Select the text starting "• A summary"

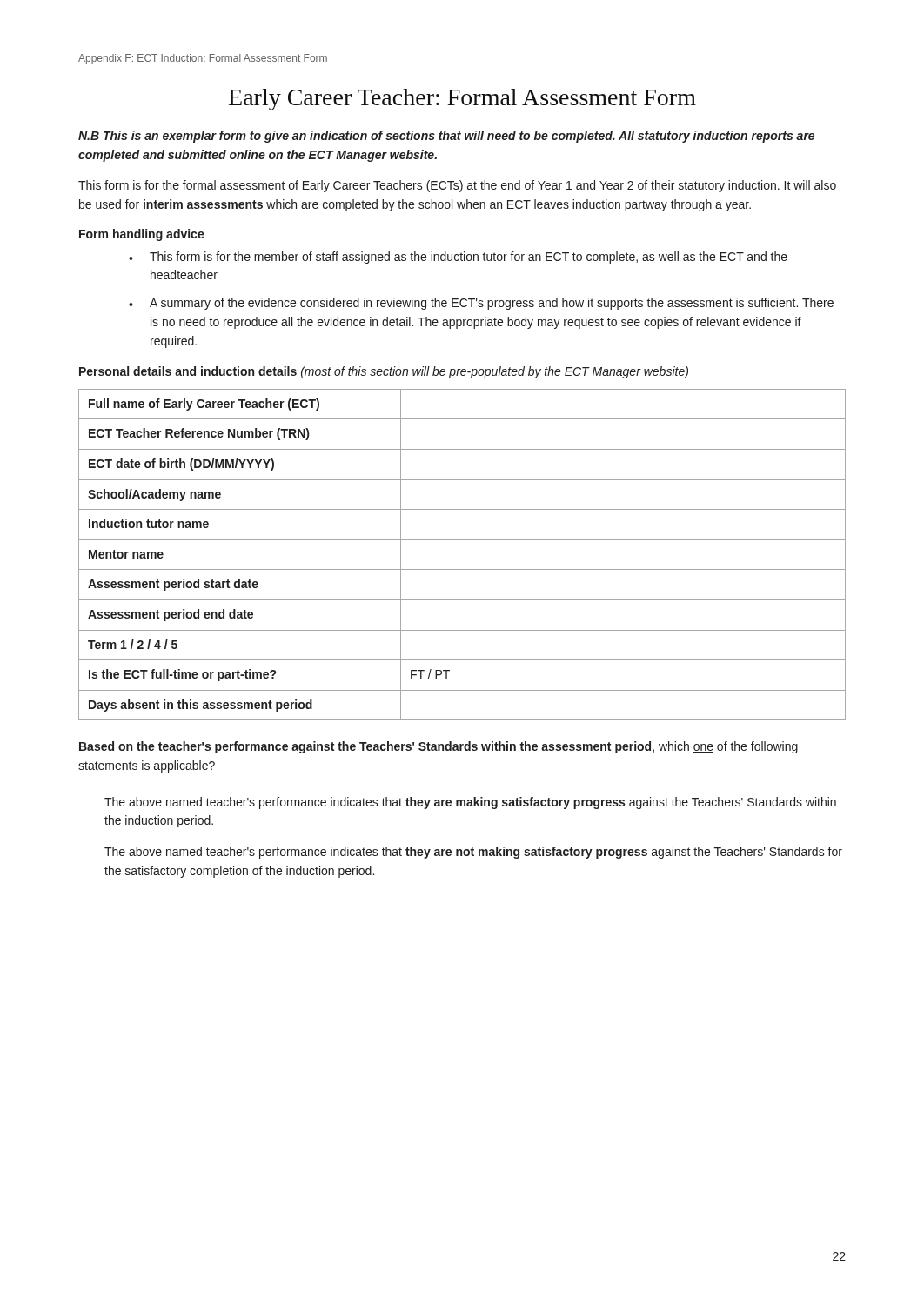tap(487, 322)
